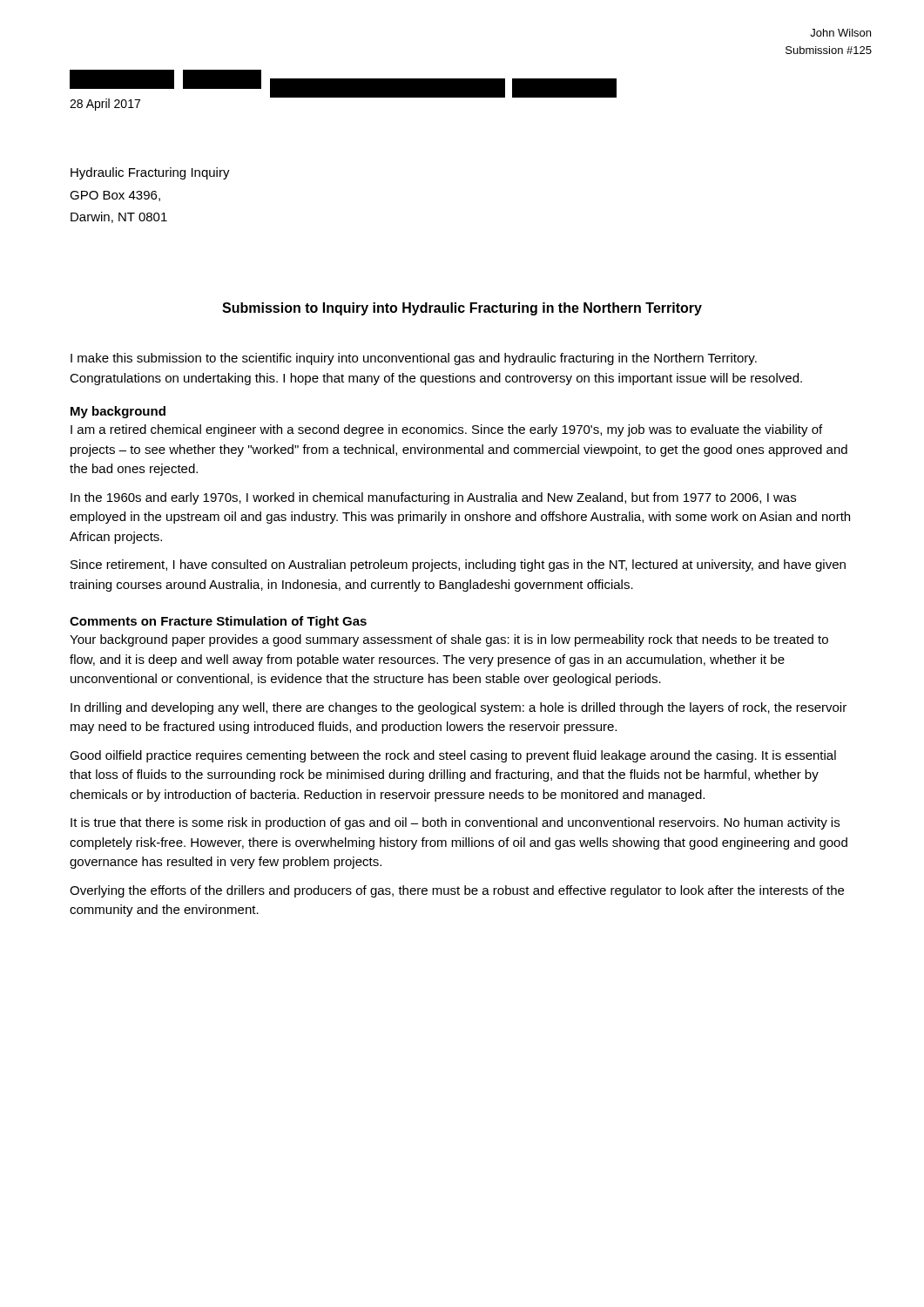Locate the block of text that opens with "I make this submission to"

(x=462, y=368)
